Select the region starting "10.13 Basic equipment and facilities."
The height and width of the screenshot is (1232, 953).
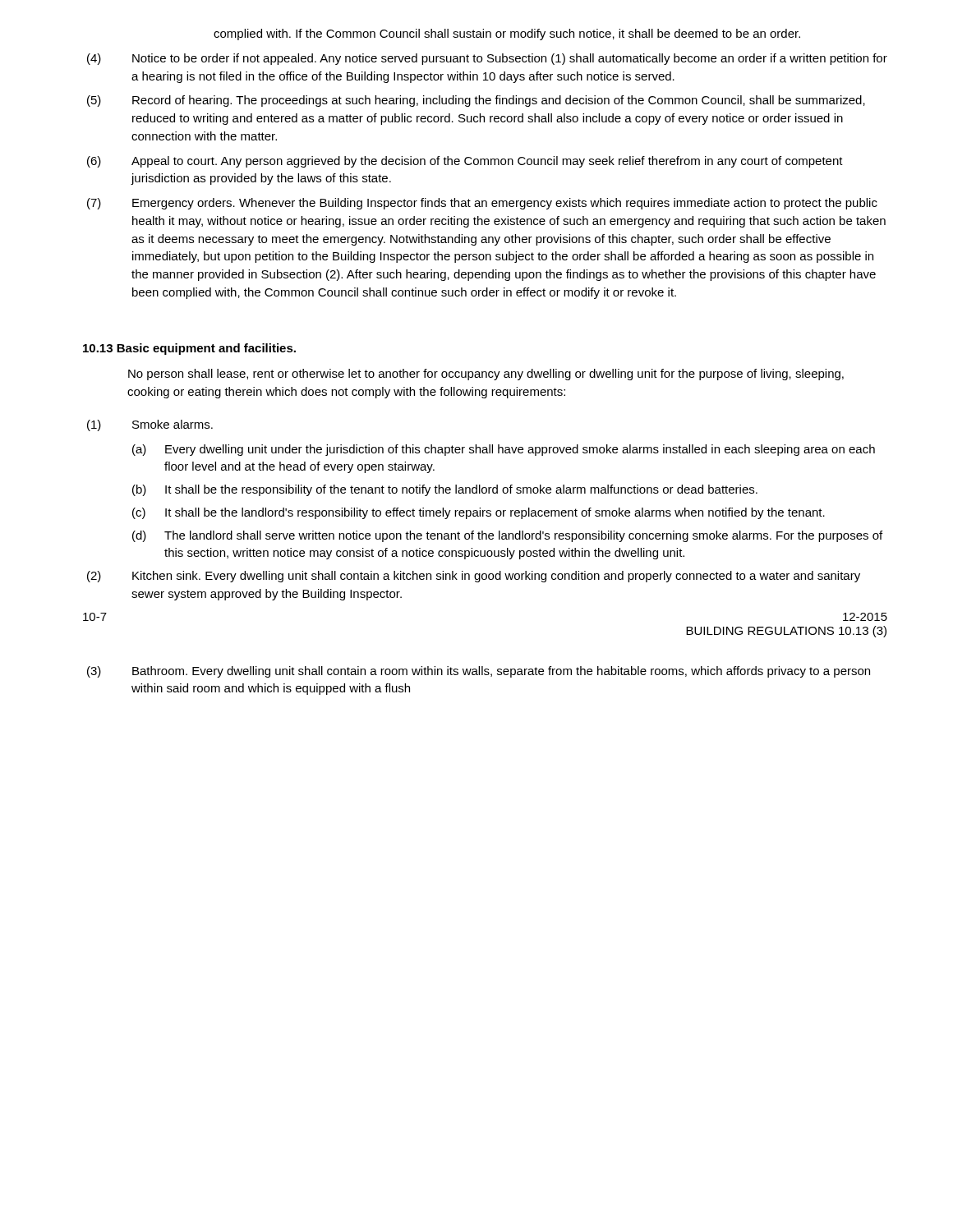pyautogui.click(x=189, y=349)
